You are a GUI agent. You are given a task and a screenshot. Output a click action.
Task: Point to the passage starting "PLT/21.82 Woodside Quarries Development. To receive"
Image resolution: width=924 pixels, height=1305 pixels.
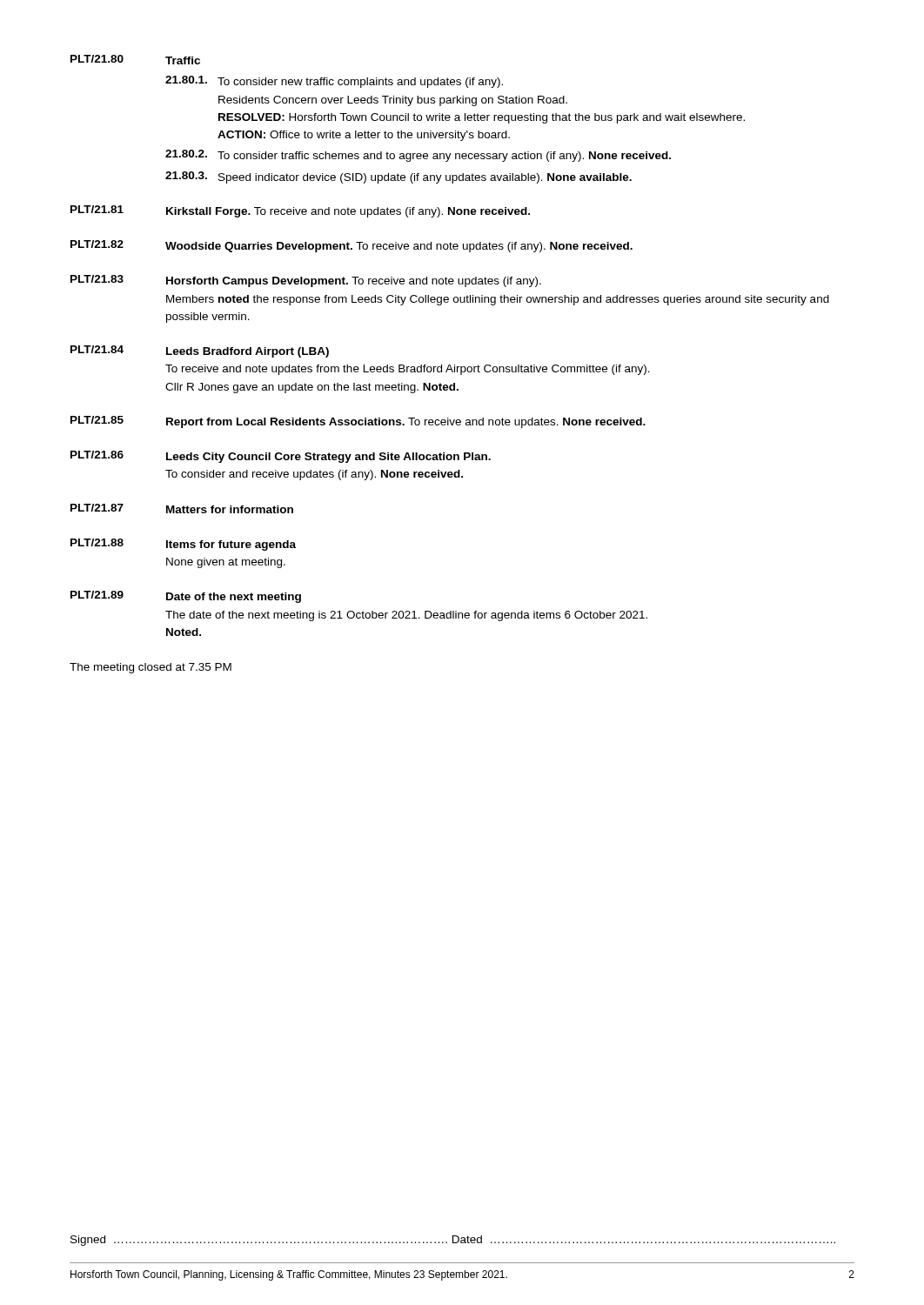point(462,248)
